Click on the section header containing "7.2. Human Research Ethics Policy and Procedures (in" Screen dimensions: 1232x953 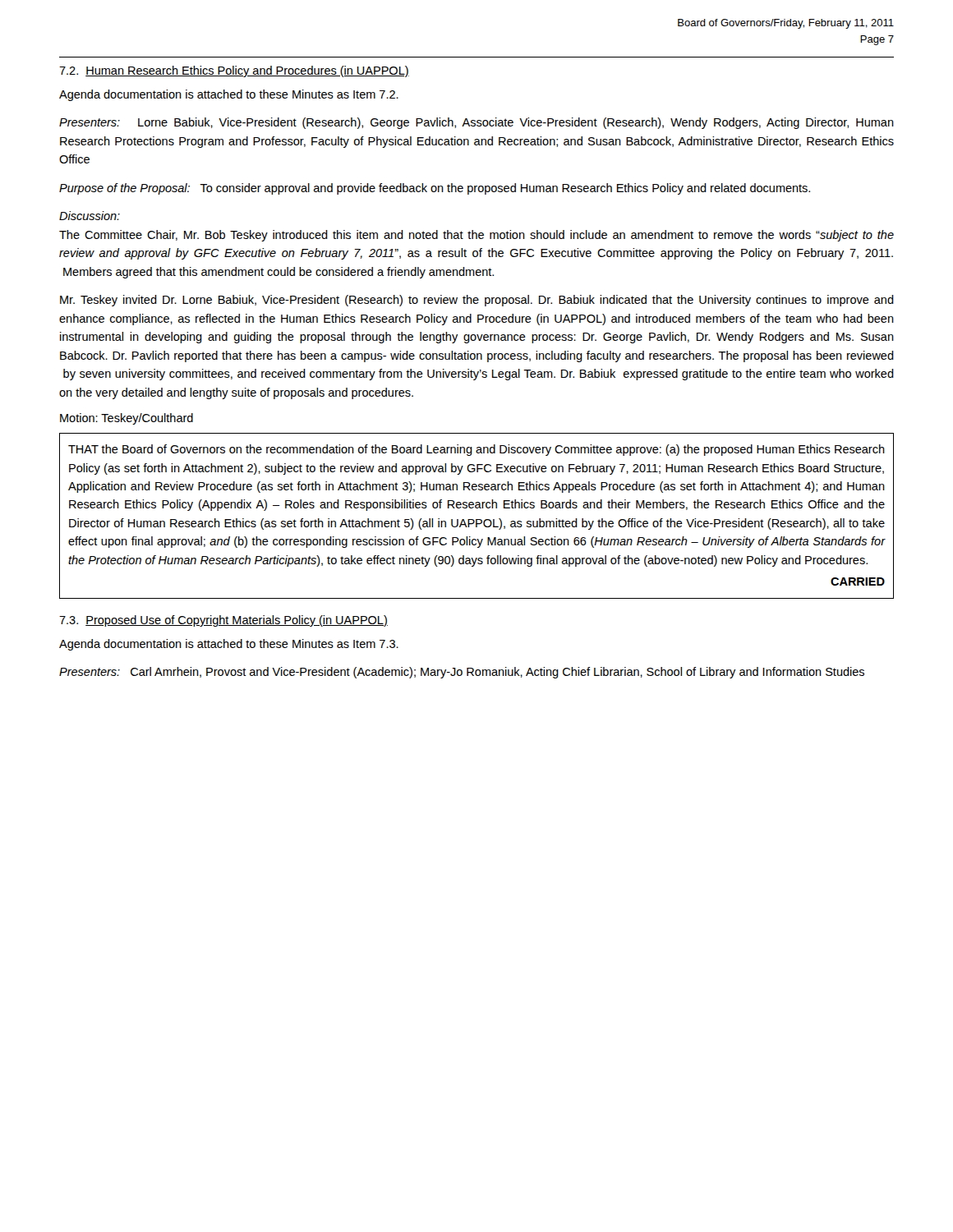[x=234, y=71]
